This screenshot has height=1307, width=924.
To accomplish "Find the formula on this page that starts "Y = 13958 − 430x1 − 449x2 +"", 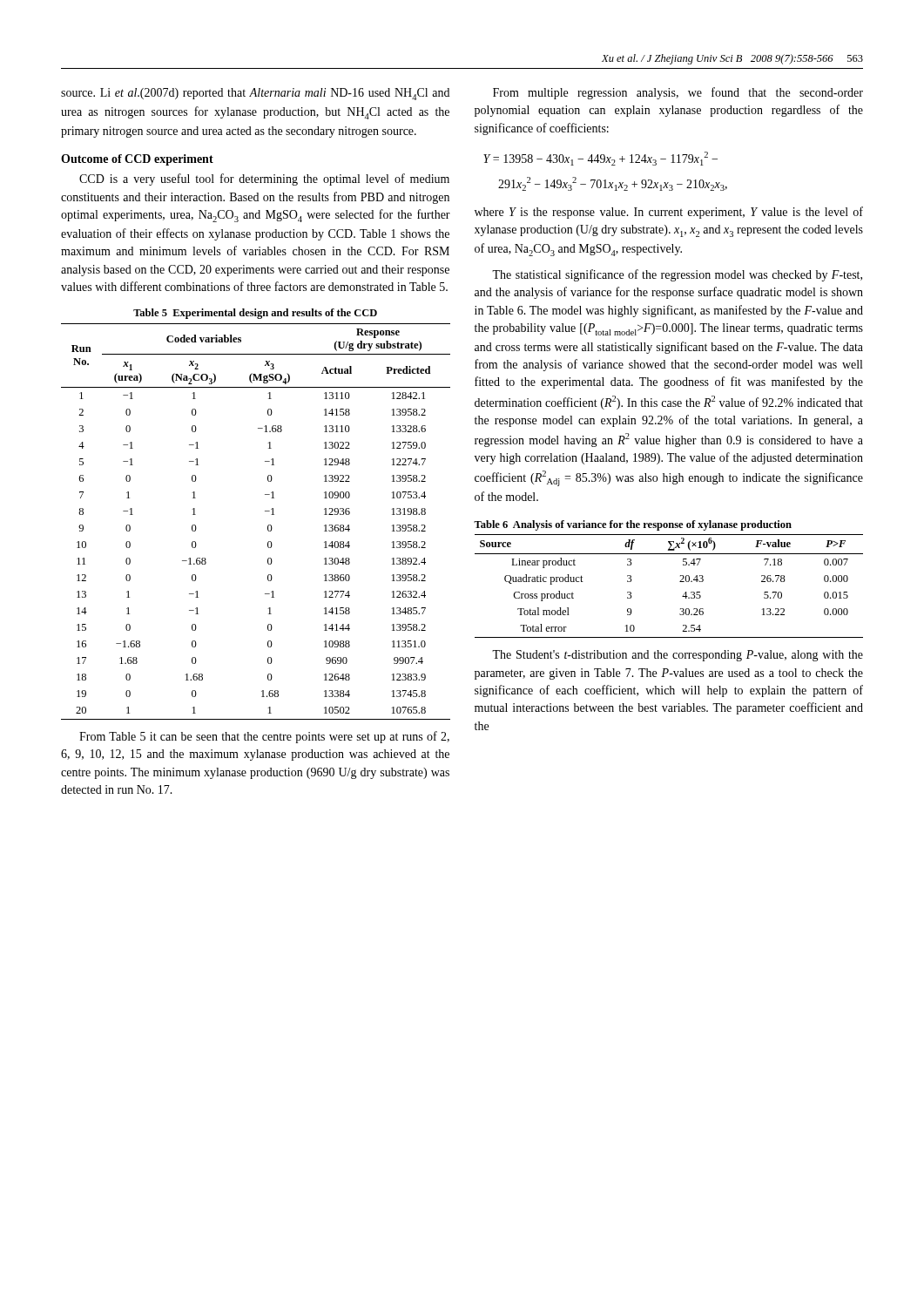I will [x=605, y=171].
